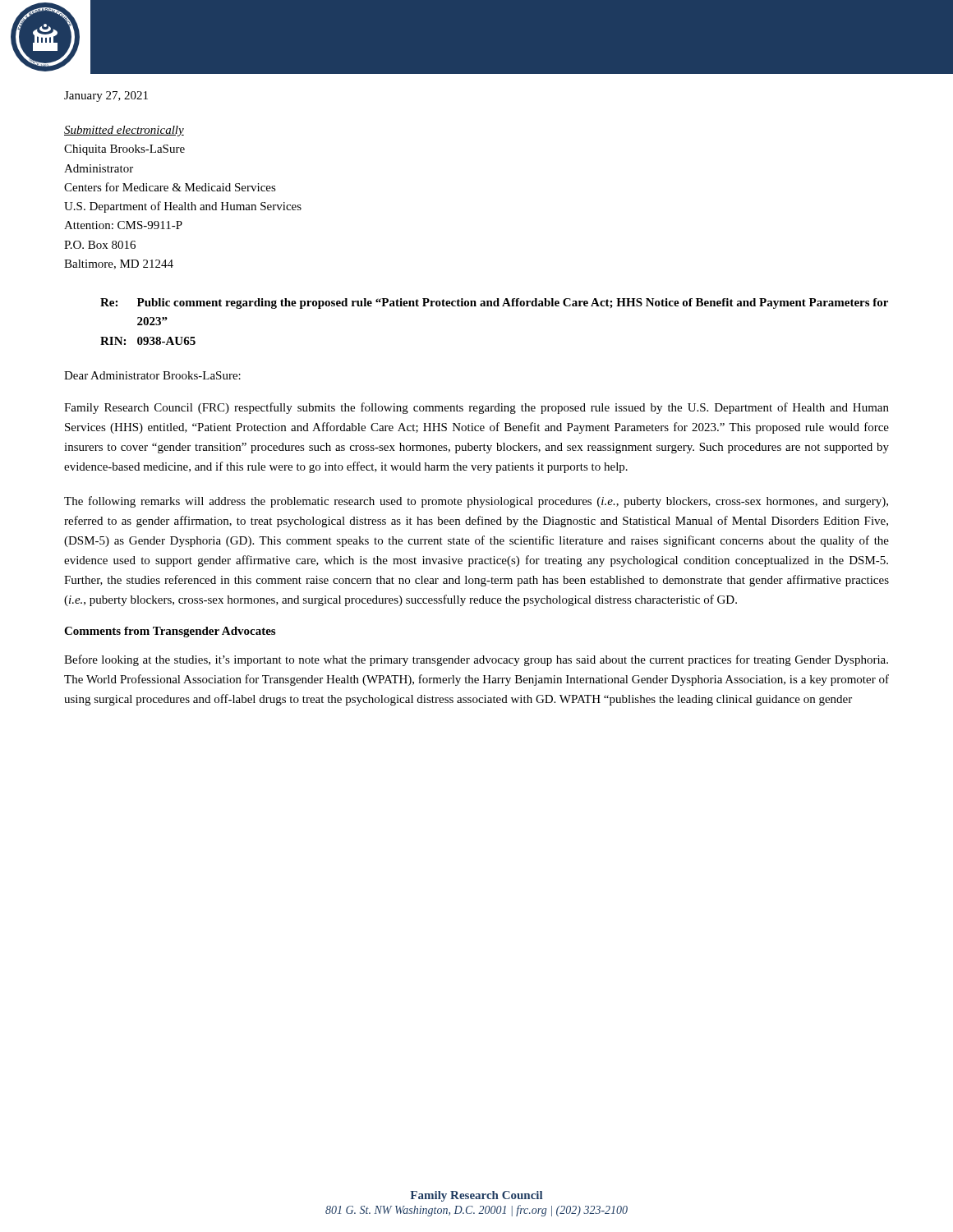Select the text block with the text "Family Research Council (FRC) respectfully"
Screen dimensions: 1232x953
[x=476, y=437]
